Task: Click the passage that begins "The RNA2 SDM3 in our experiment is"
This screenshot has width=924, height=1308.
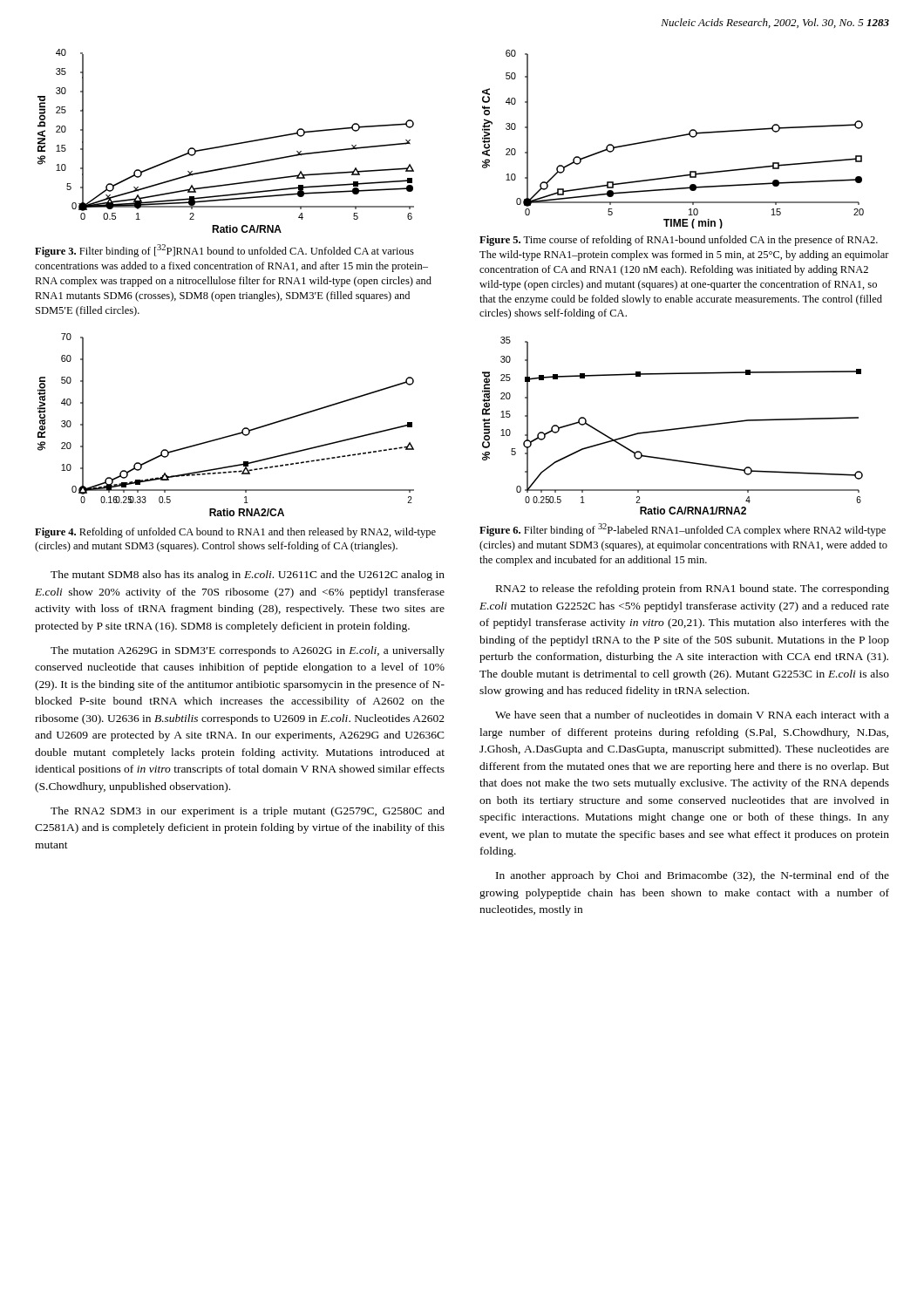Action: tap(240, 827)
